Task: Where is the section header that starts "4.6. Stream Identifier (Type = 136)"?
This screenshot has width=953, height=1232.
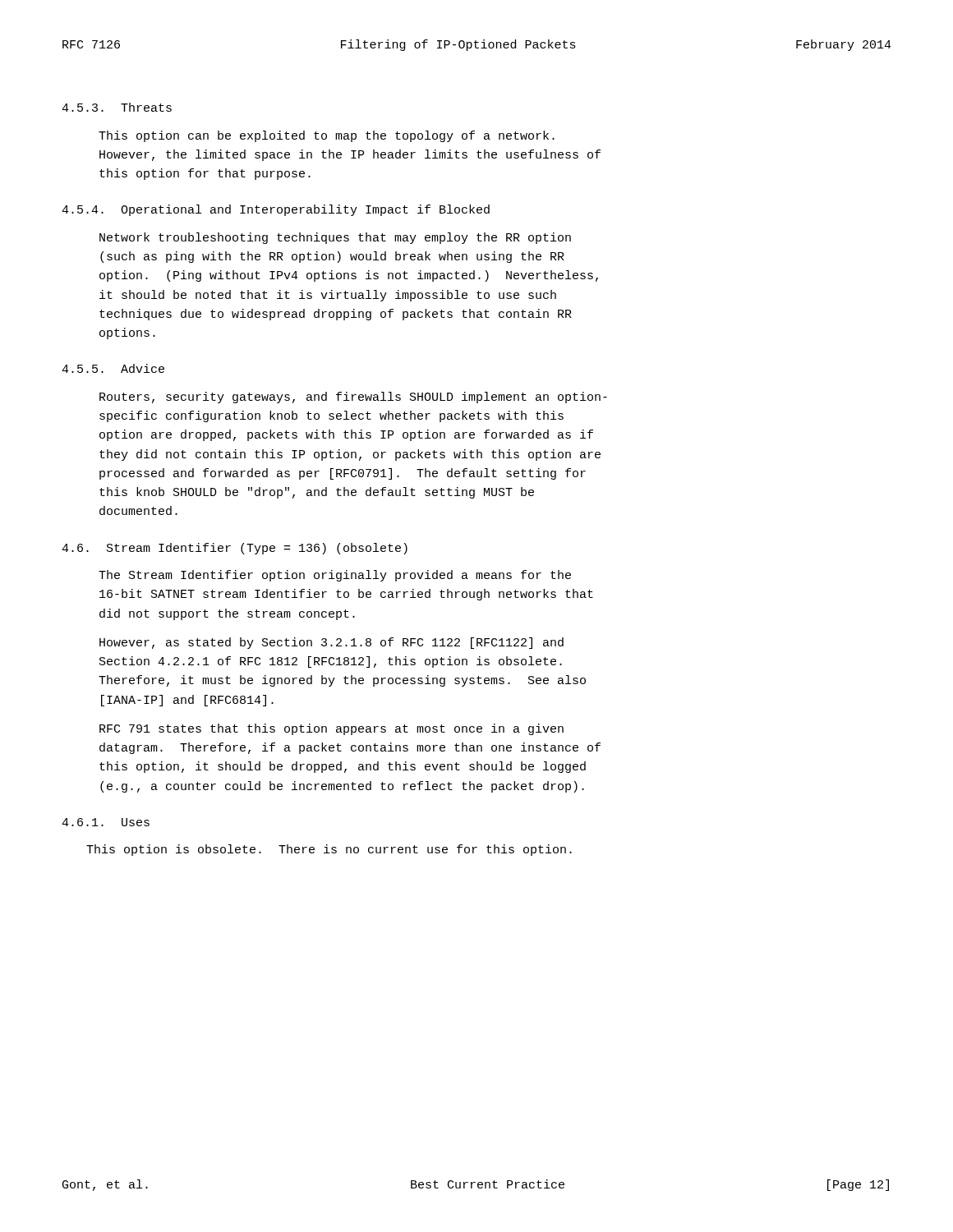Action: (235, 549)
